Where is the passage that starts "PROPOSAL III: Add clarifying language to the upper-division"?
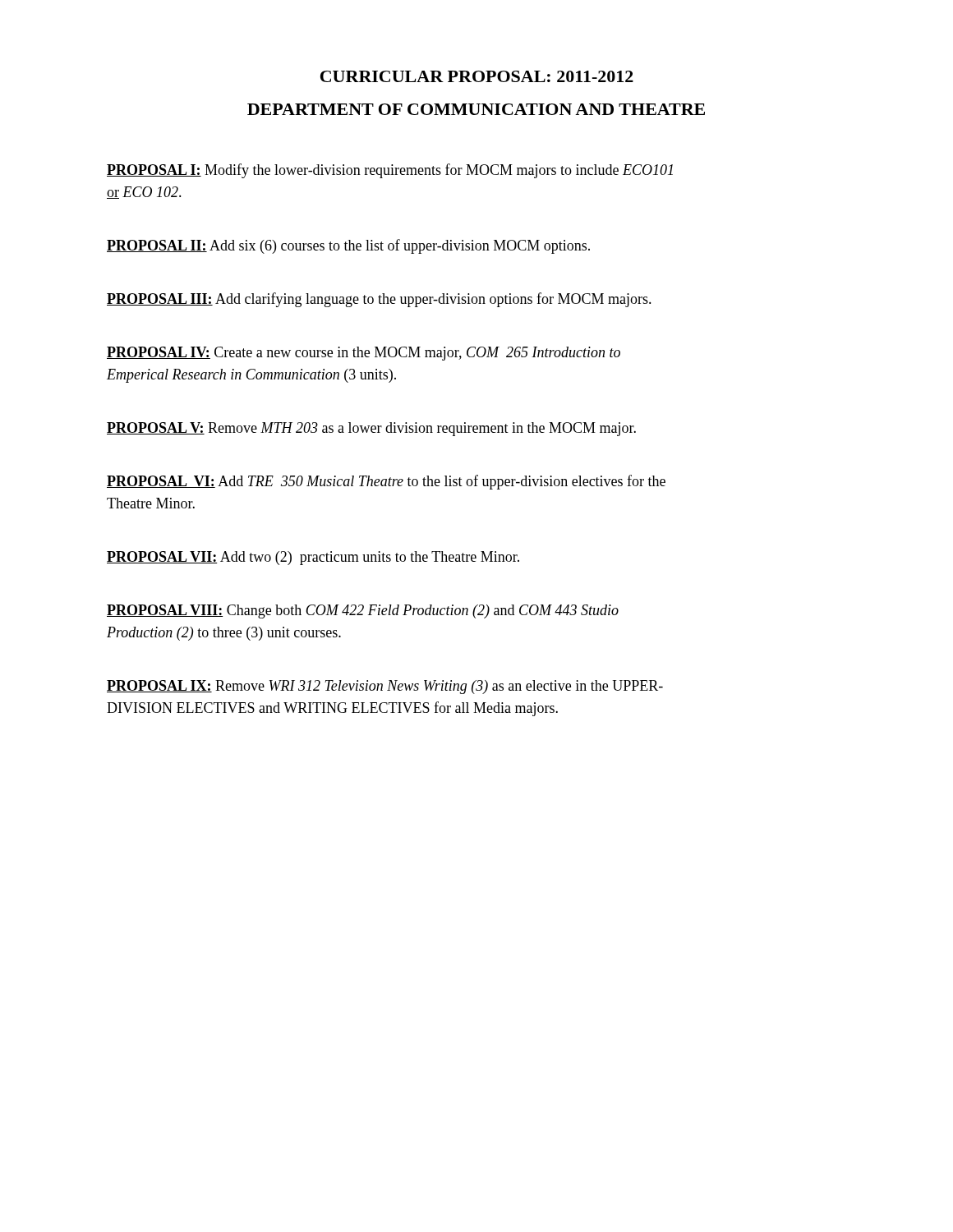The width and height of the screenshot is (953, 1232). (x=379, y=299)
